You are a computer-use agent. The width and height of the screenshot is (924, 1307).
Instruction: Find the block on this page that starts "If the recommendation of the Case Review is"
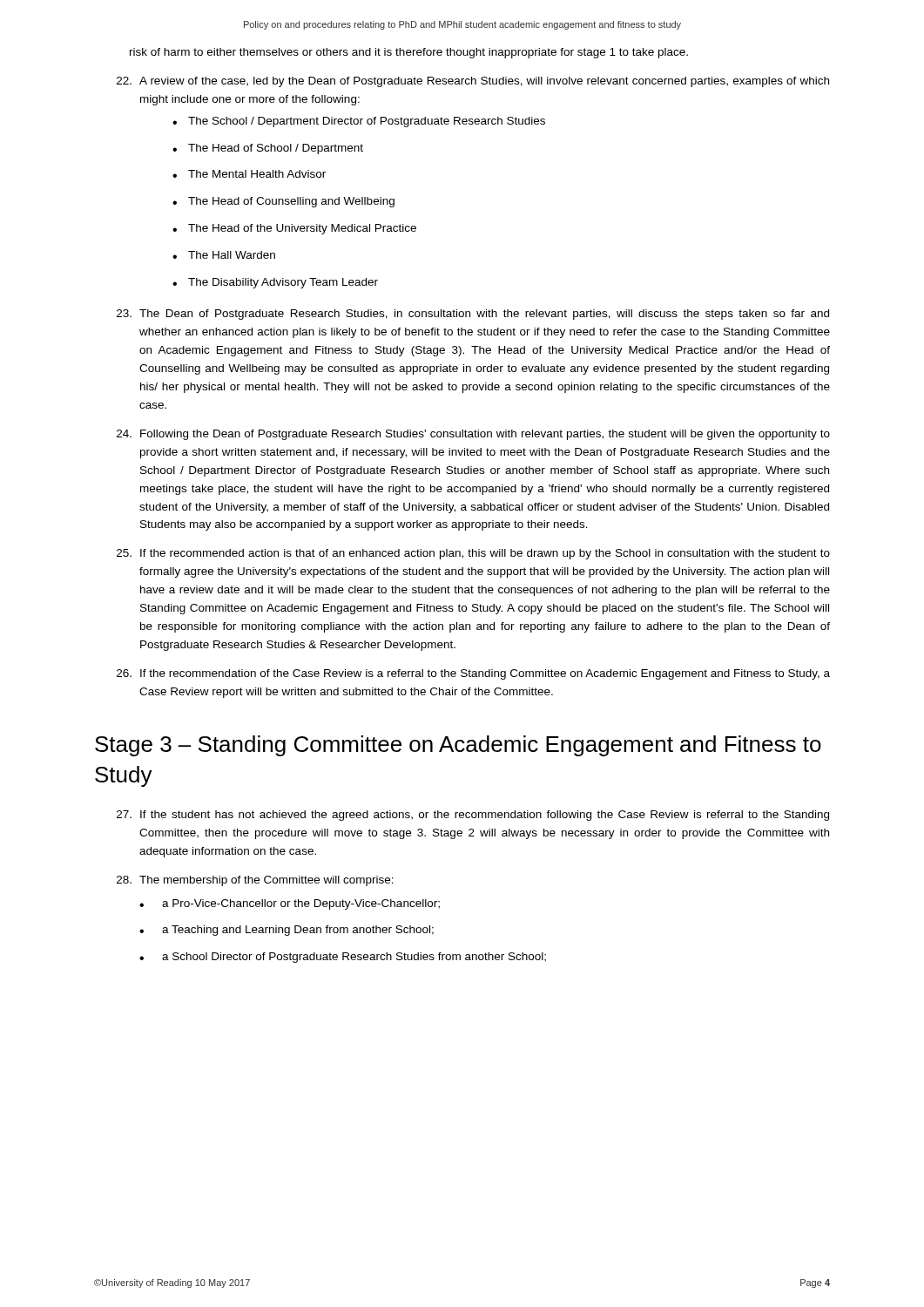tap(462, 683)
